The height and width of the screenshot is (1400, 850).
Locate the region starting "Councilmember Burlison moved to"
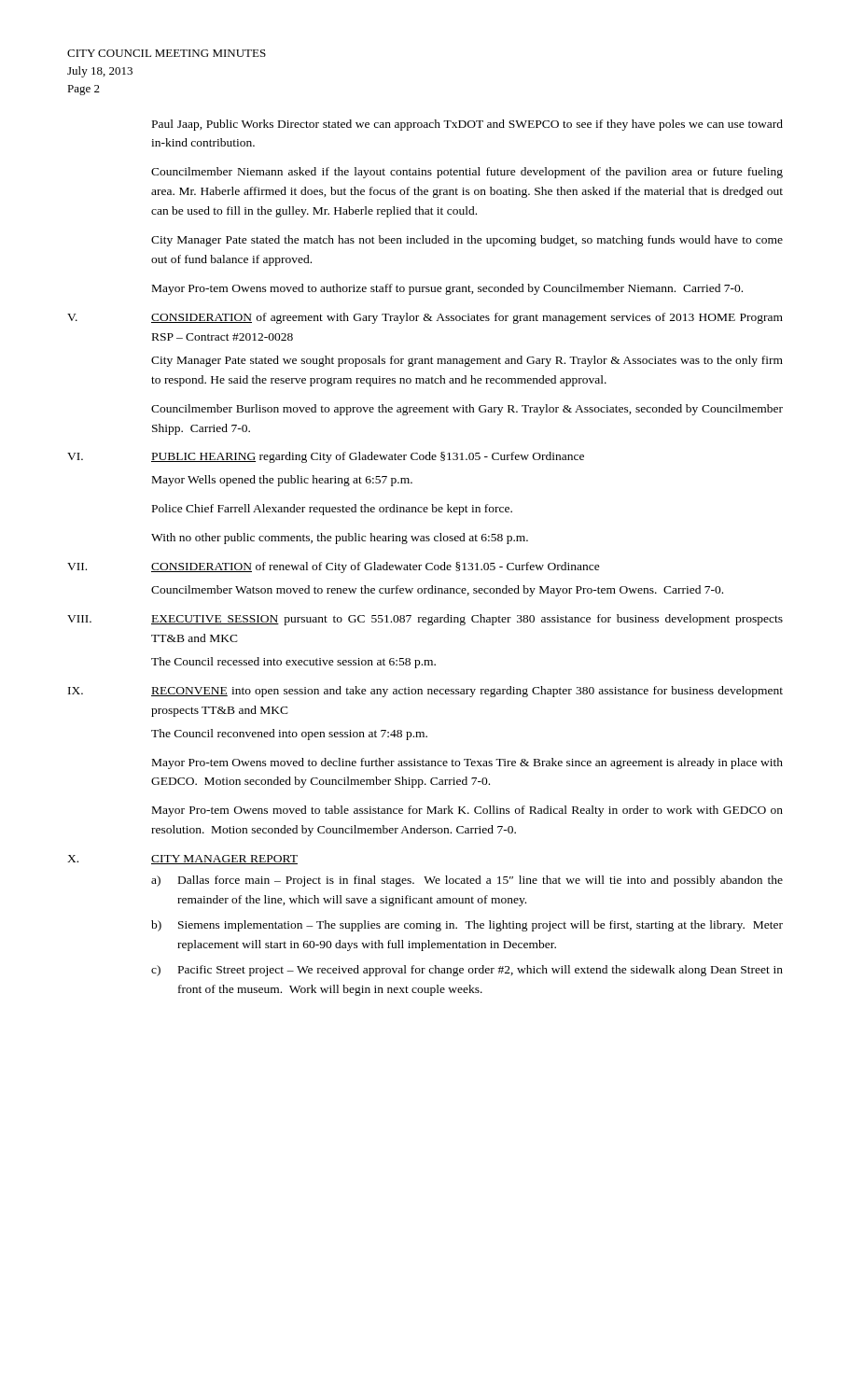click(x=467, y=418)
